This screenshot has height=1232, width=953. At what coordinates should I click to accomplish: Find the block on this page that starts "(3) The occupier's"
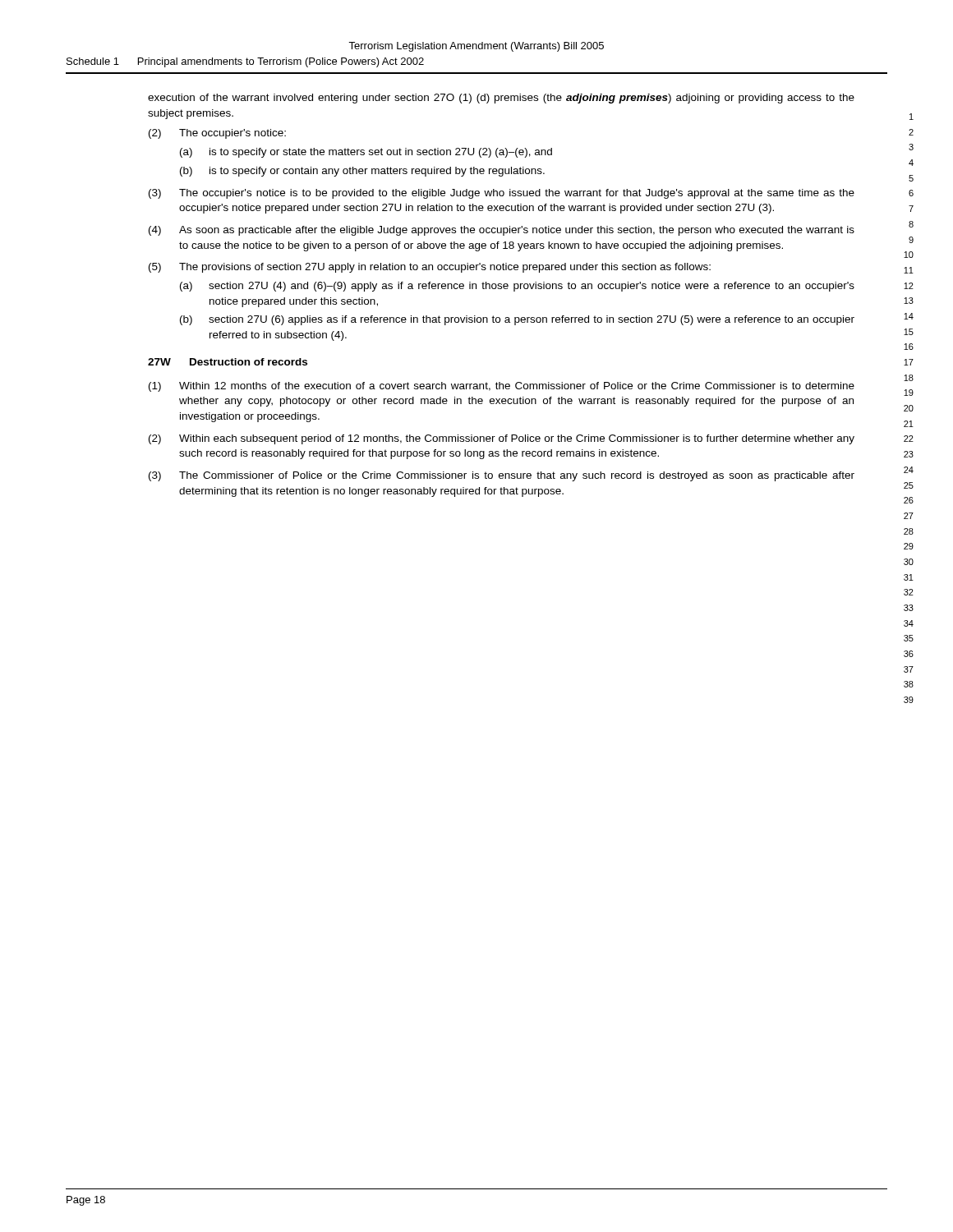click(x=501, y=201)
